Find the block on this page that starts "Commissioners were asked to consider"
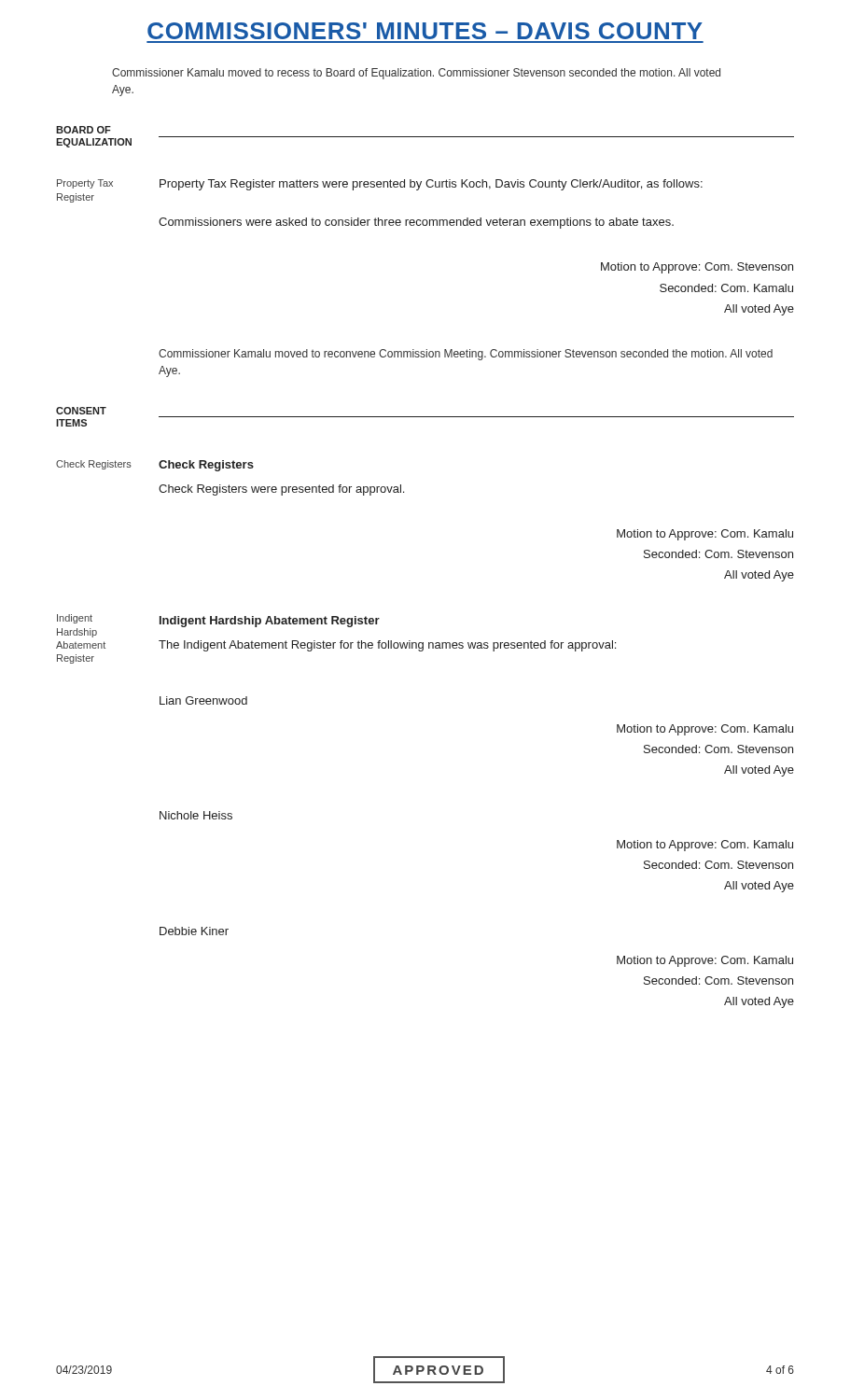This screenshot has height=1400, width=850. coord(416,222)
